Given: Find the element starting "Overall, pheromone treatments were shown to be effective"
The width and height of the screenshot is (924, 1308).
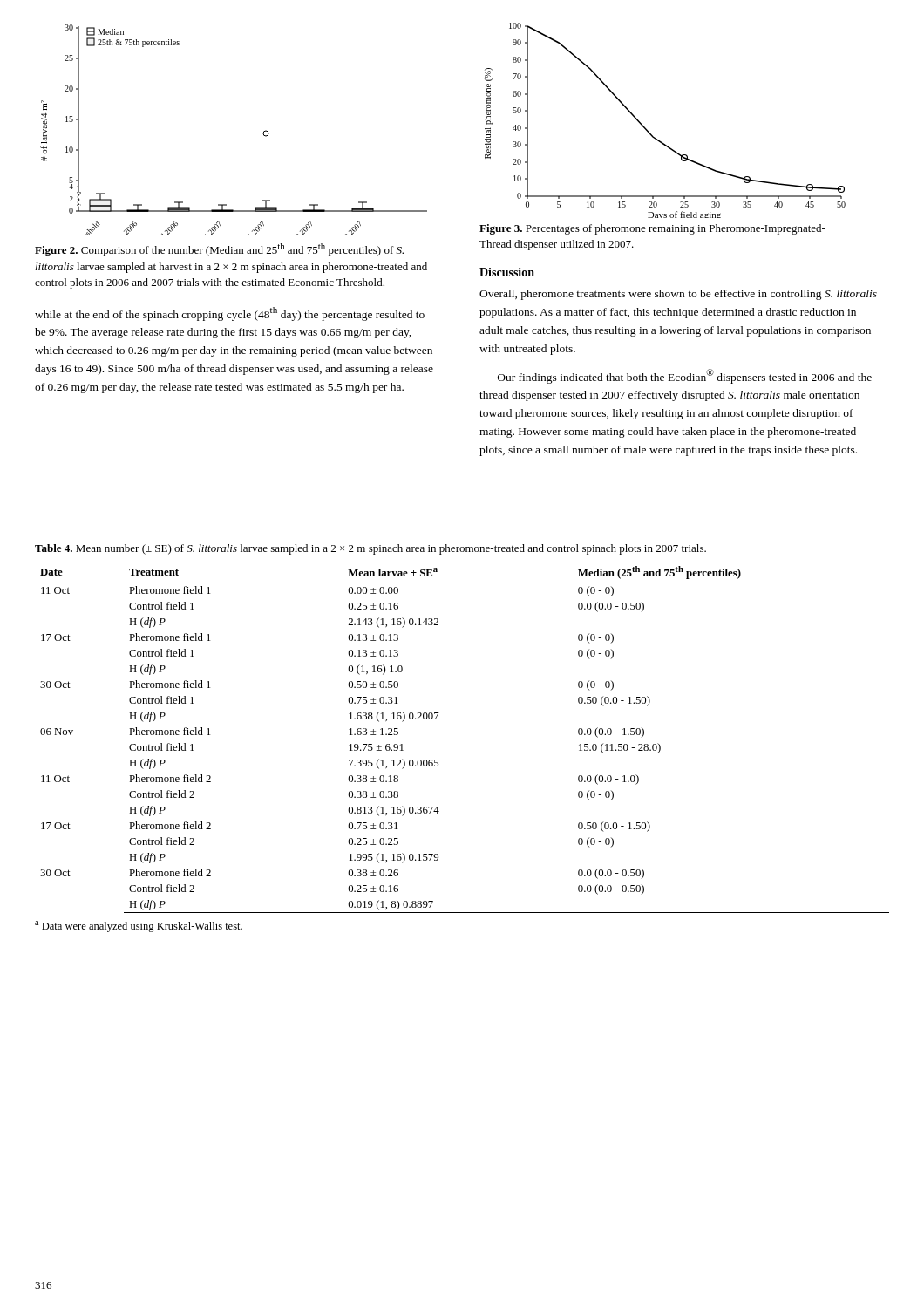Looking at the screenshot, I should [680, 373].
